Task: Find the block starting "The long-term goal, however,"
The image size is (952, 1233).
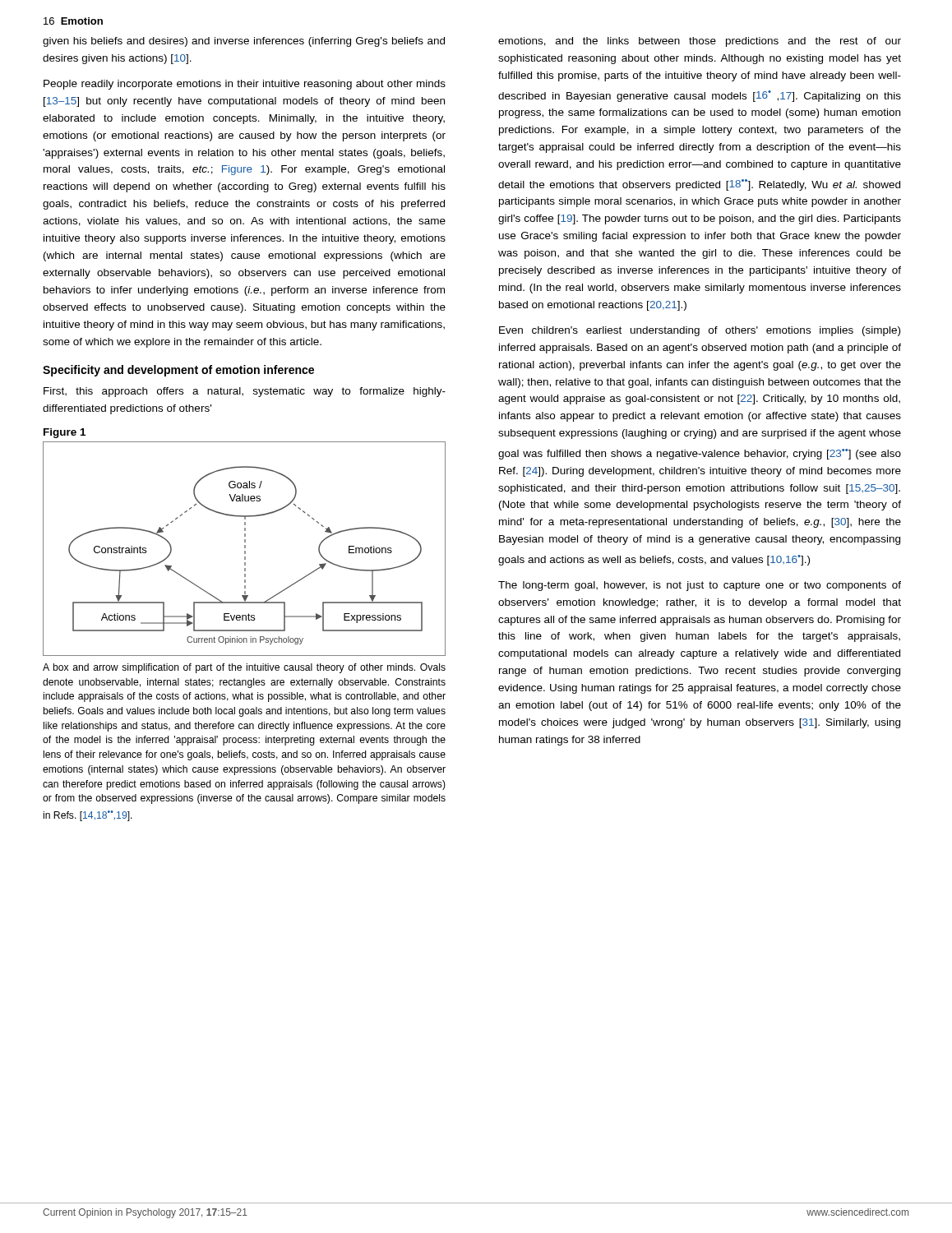Action: click(700, 663)
